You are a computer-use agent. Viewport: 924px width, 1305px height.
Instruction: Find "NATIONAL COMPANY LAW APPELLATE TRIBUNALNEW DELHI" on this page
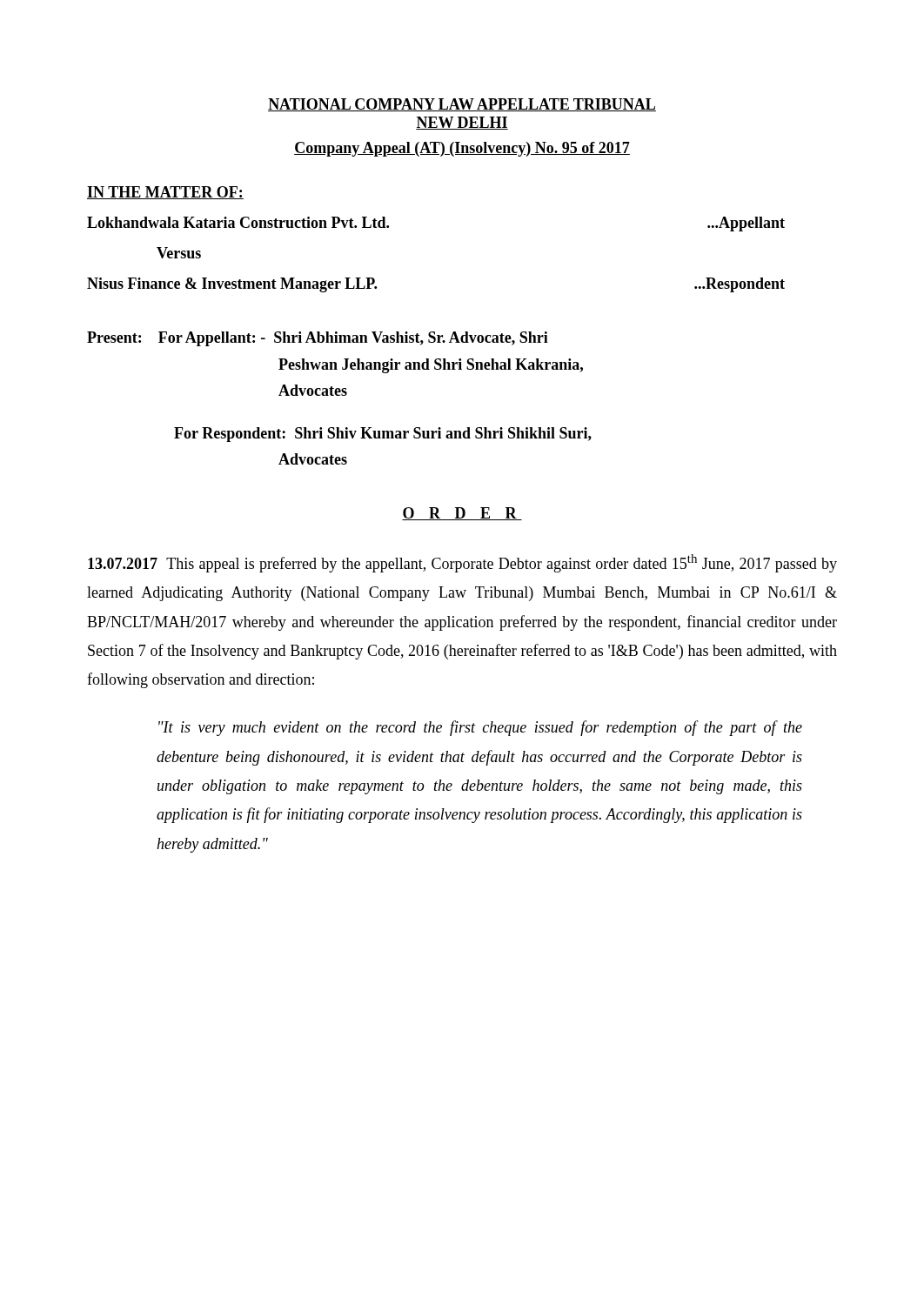(x=462, y=114)
